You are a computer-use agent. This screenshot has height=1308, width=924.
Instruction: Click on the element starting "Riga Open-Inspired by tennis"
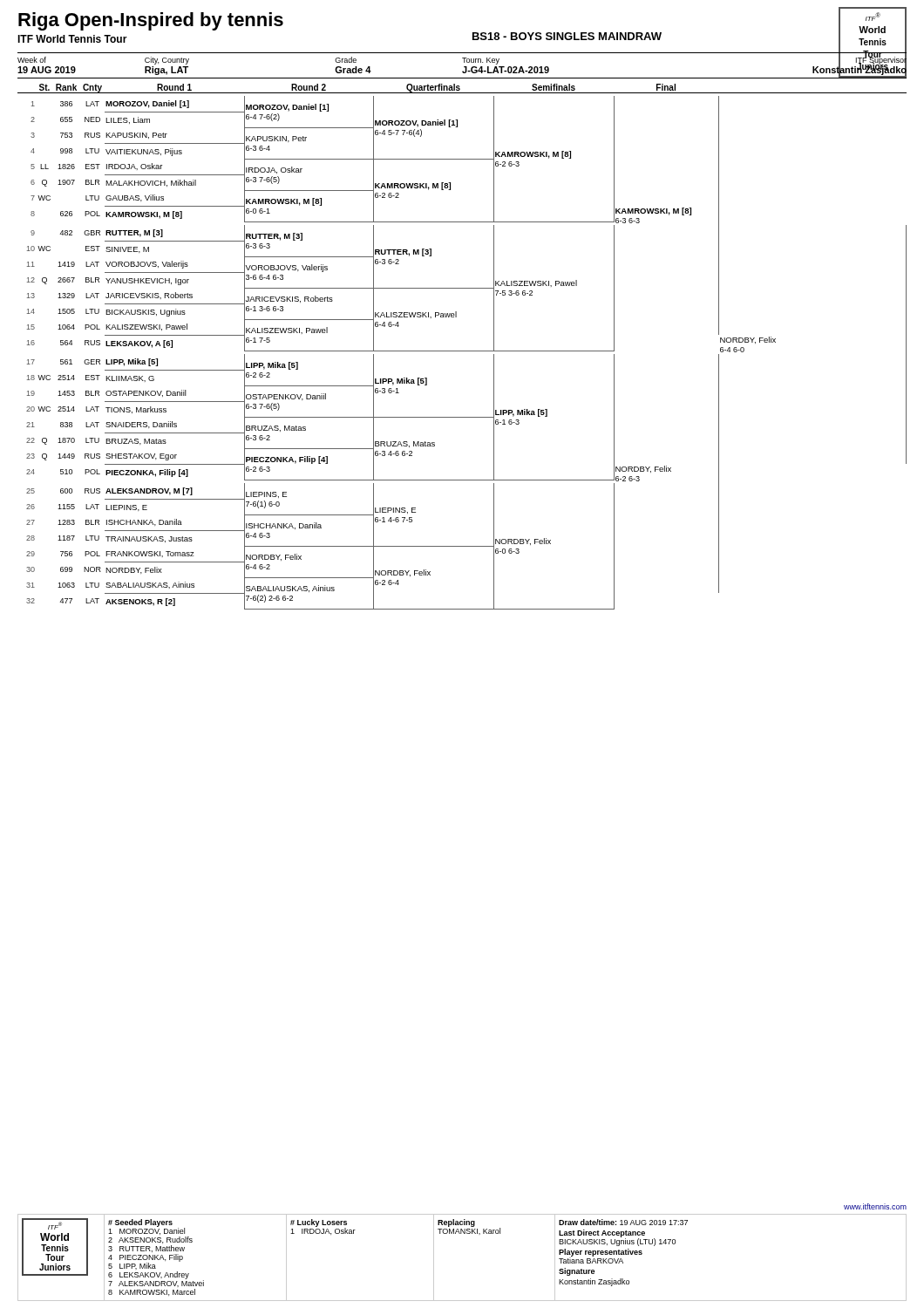[151, 20]
